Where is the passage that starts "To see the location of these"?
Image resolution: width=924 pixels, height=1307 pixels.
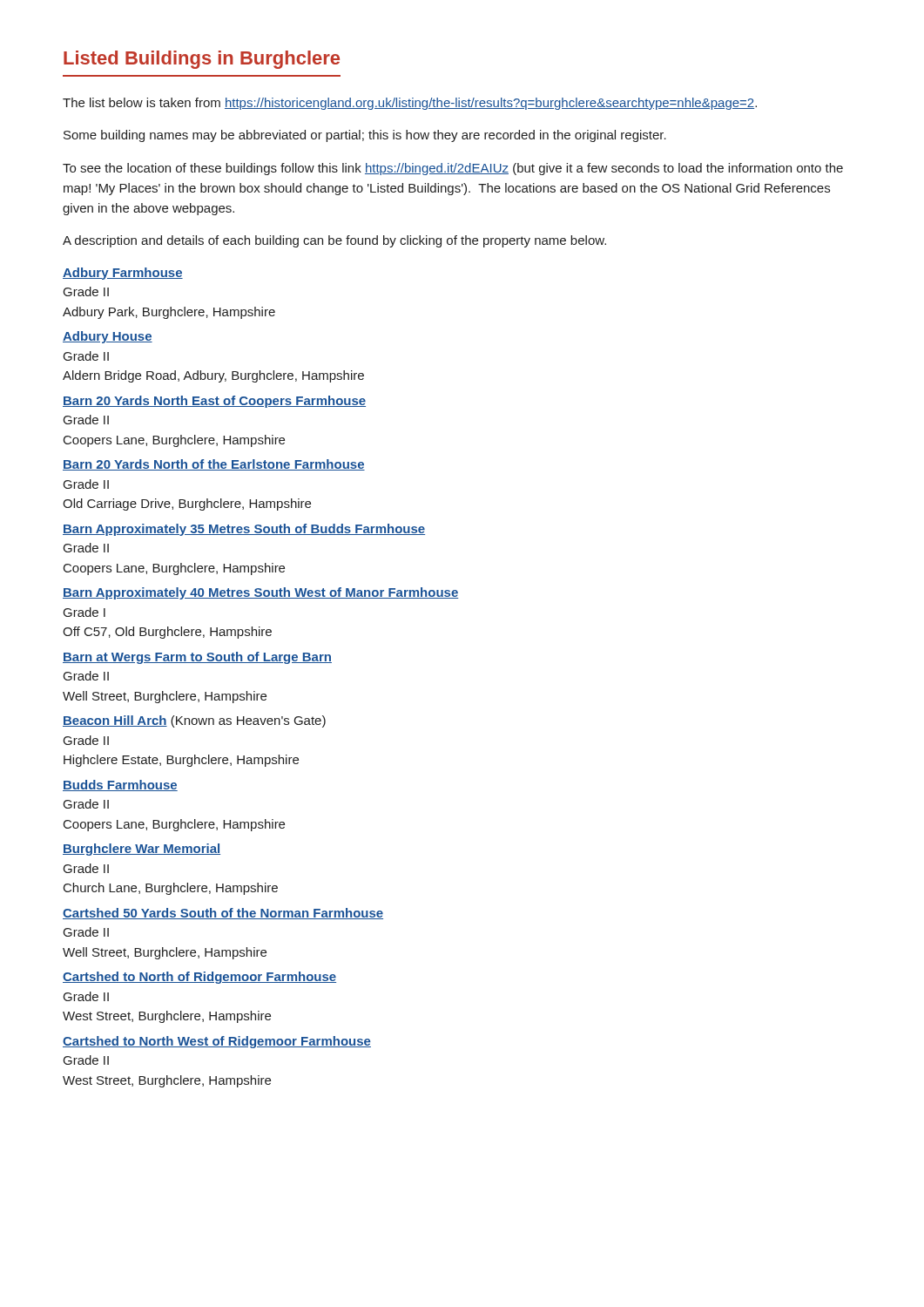click(x=453, y=188)
